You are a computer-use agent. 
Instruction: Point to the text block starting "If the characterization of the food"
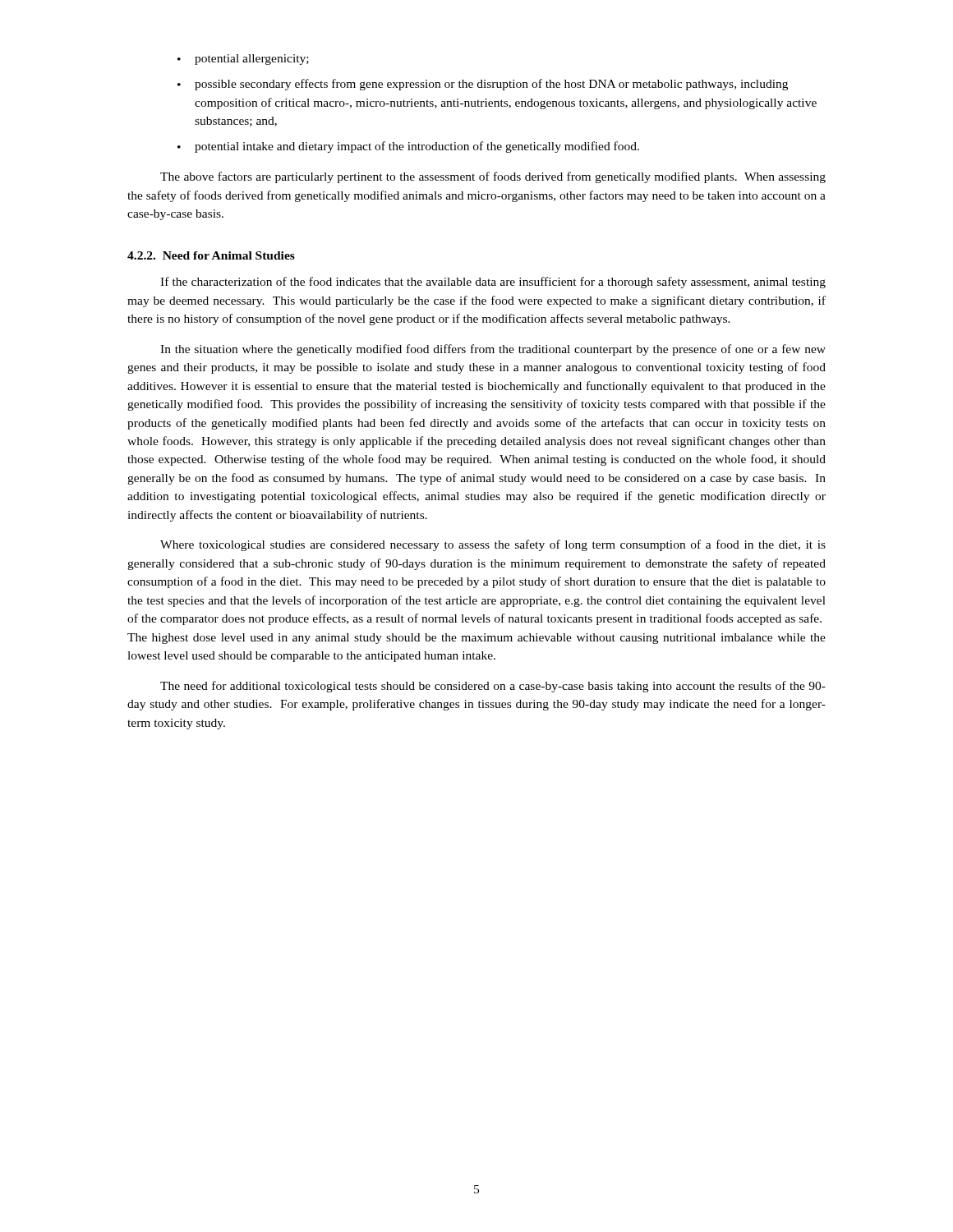click(x=476, y=300)
